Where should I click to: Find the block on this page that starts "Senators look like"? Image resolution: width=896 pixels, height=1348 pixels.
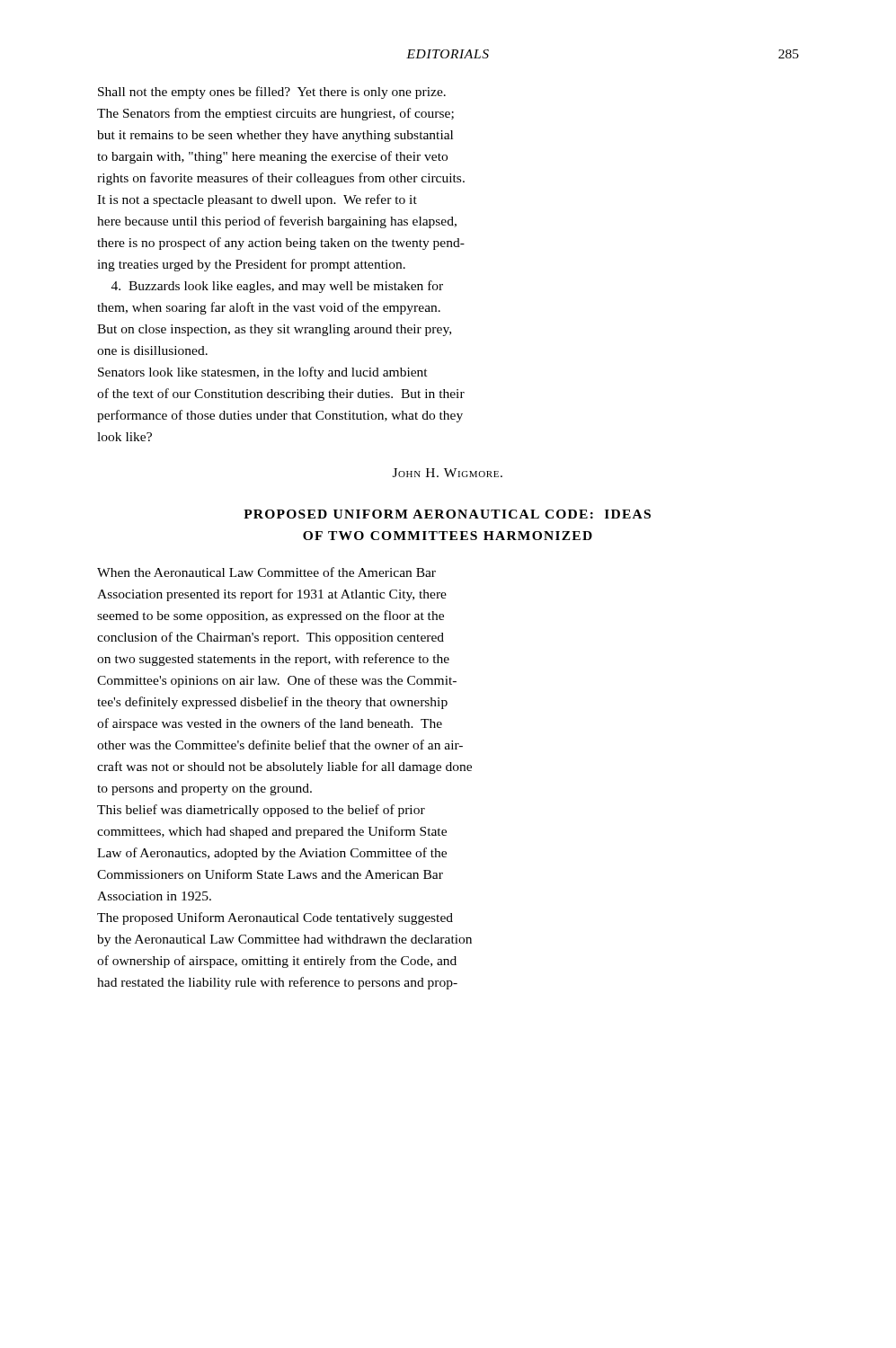coord(448,405)
